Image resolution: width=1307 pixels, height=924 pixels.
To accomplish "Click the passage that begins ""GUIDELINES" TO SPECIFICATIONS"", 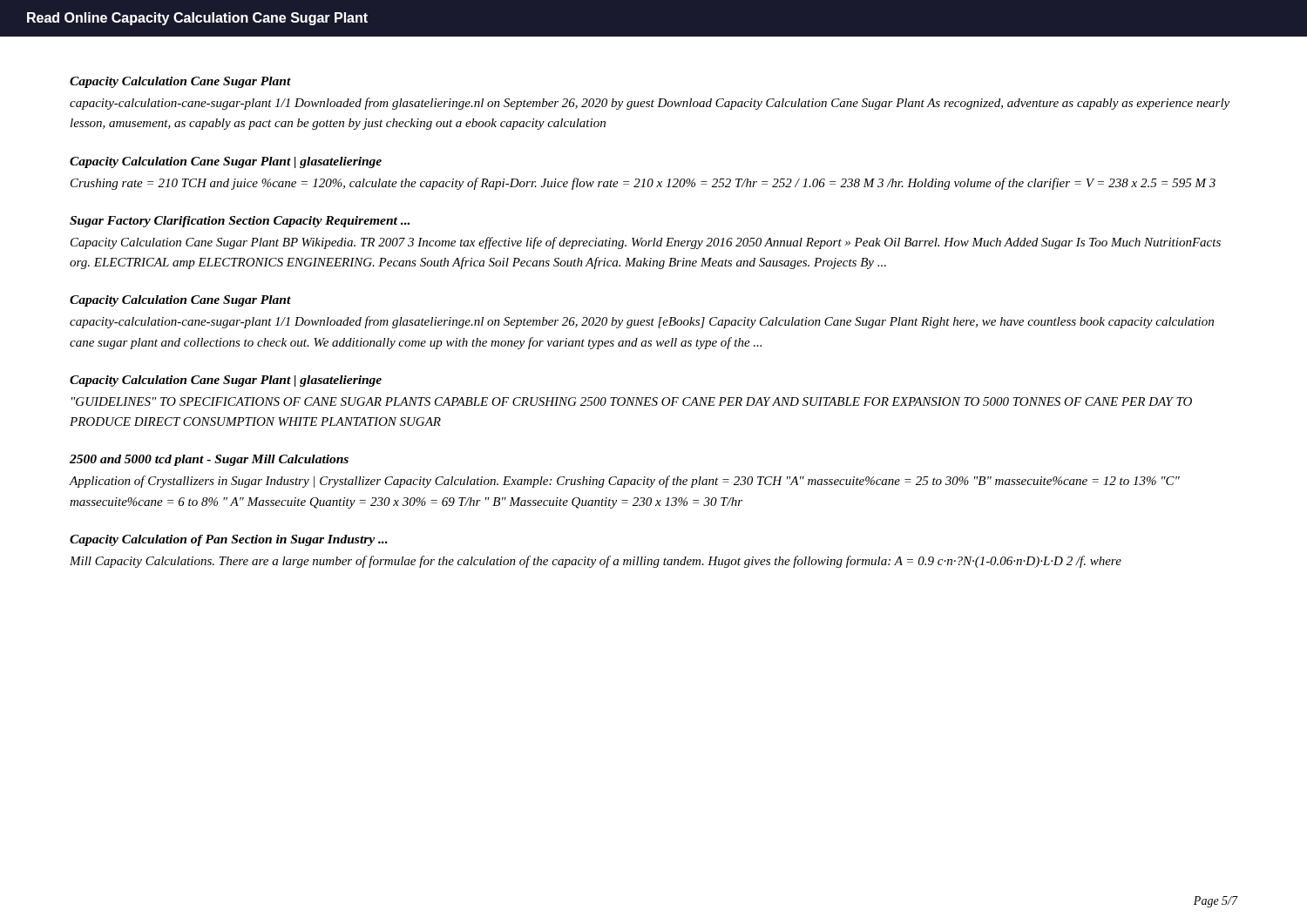I will tap(631, 411).
